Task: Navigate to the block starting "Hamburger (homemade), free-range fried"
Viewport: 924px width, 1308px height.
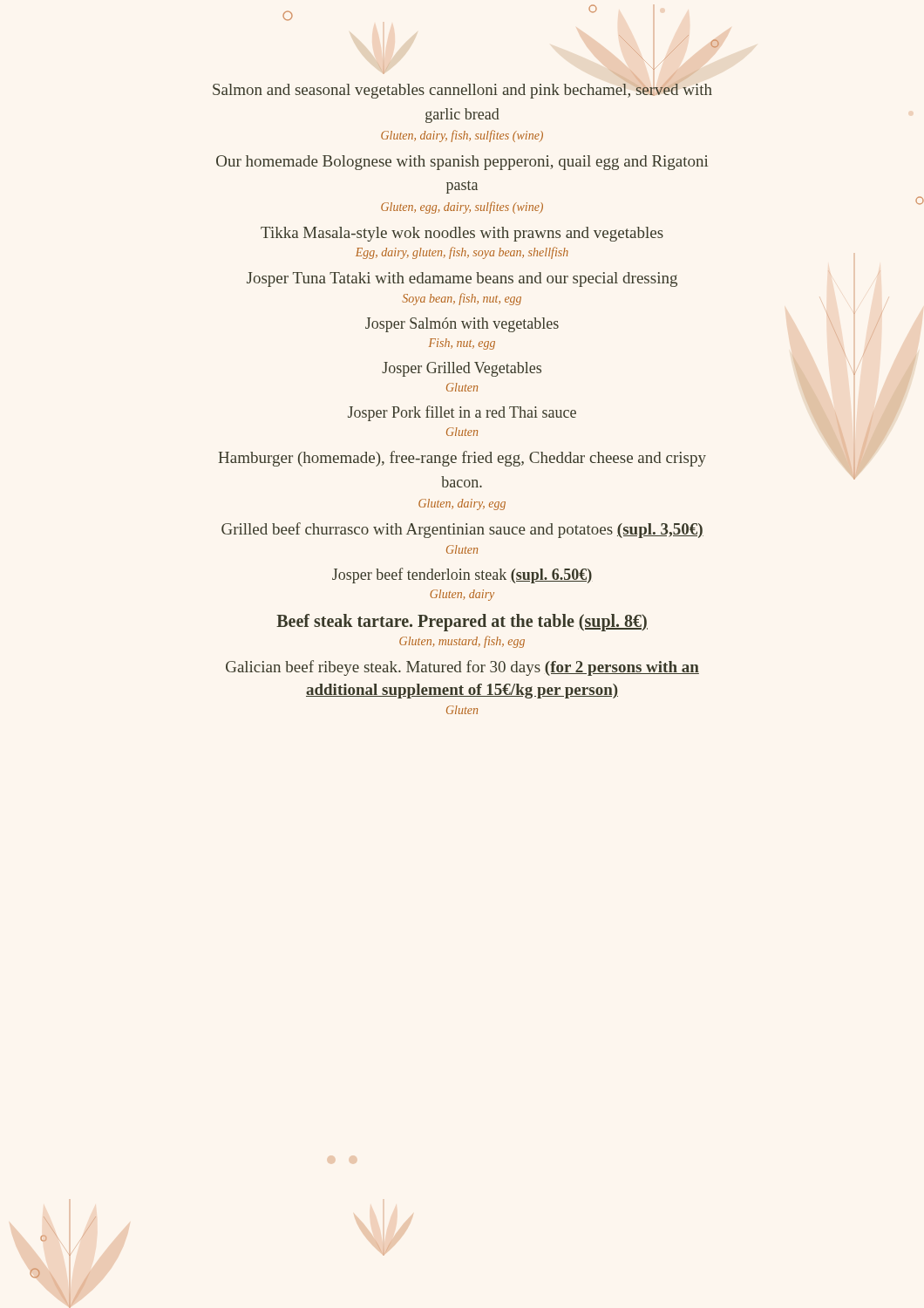Action: pos(462,479)
